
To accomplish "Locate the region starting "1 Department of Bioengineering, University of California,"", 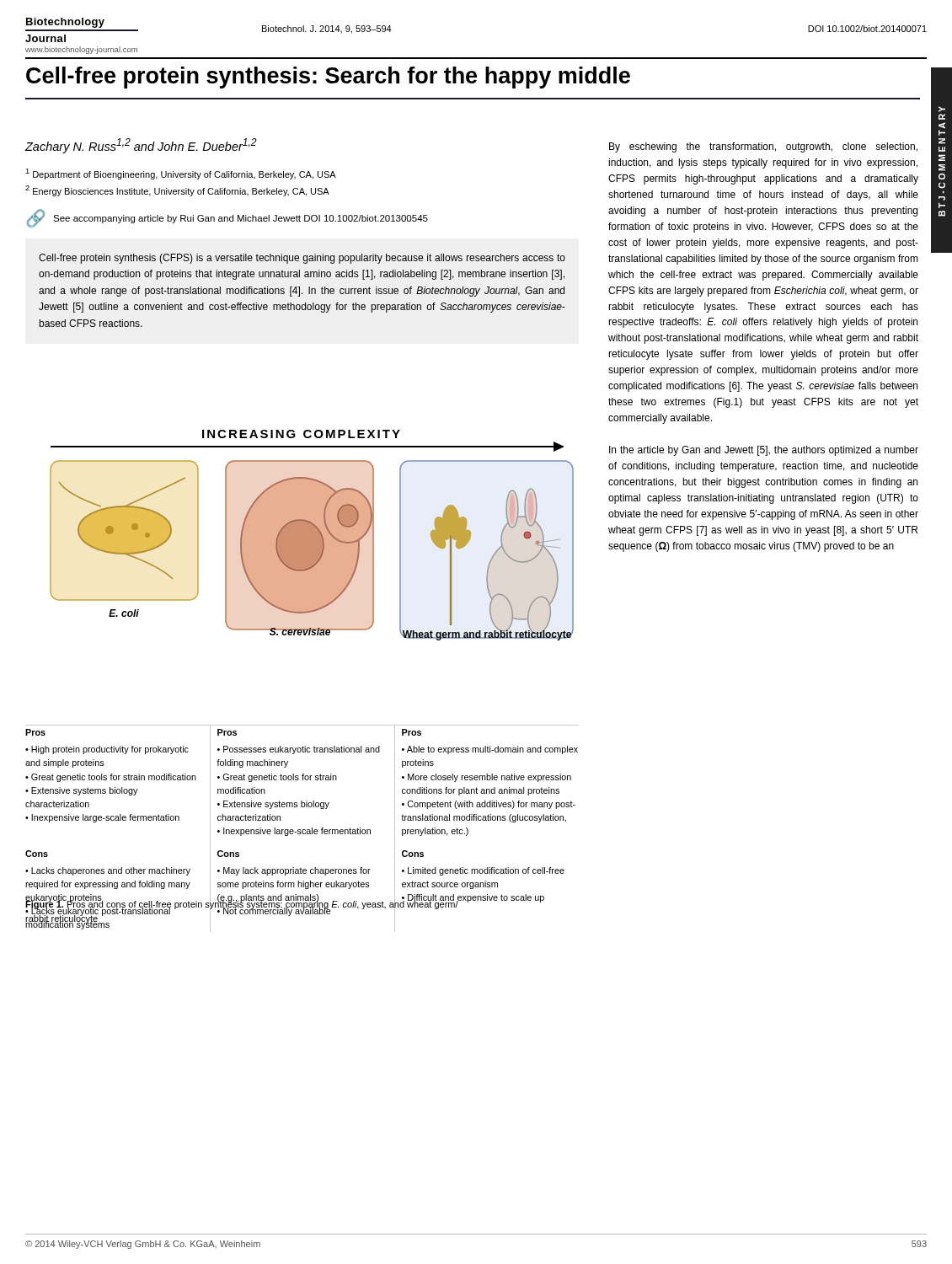I will point(181,181).
